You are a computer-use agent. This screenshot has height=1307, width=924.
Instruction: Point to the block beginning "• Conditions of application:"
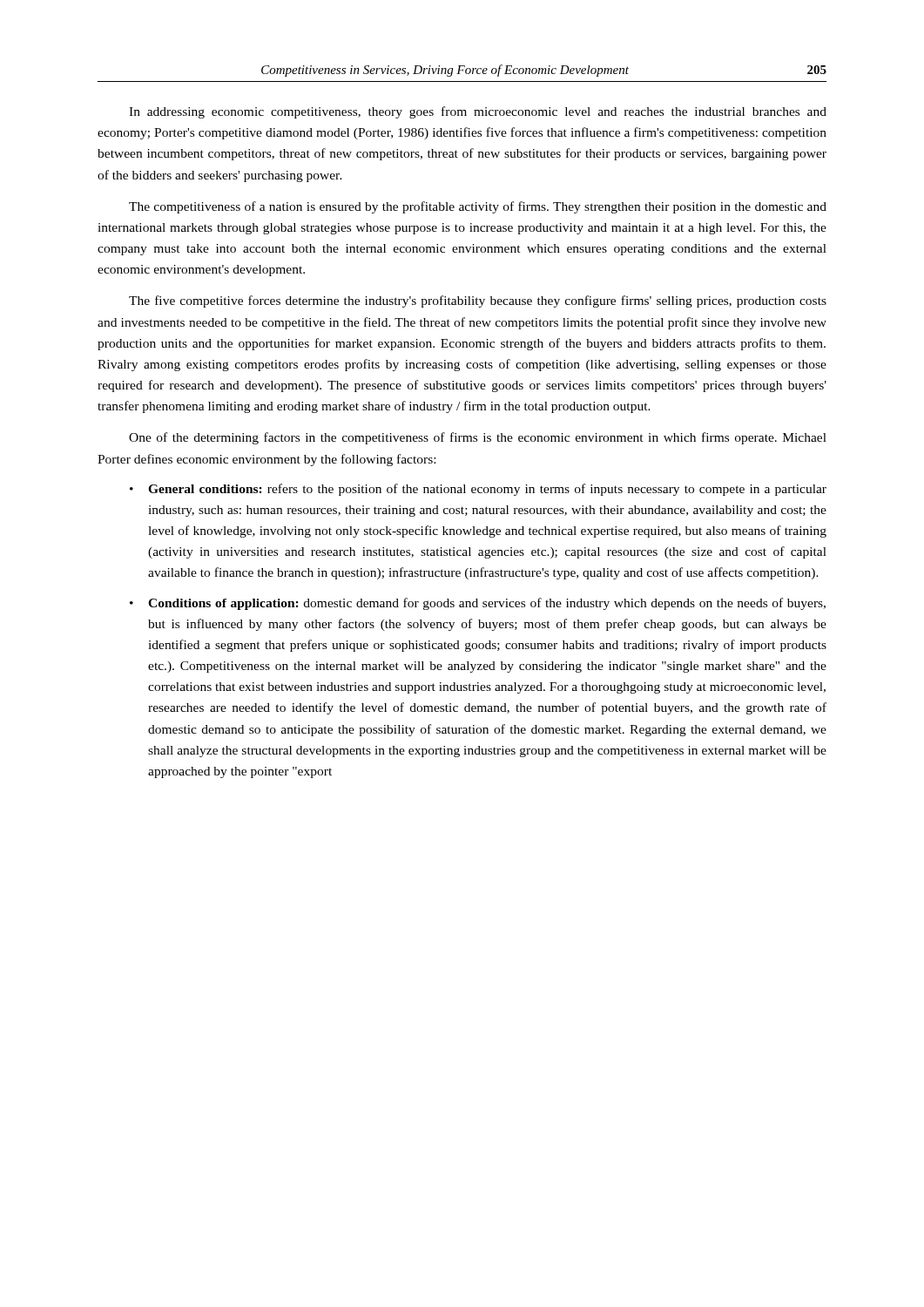coord(478,687)
